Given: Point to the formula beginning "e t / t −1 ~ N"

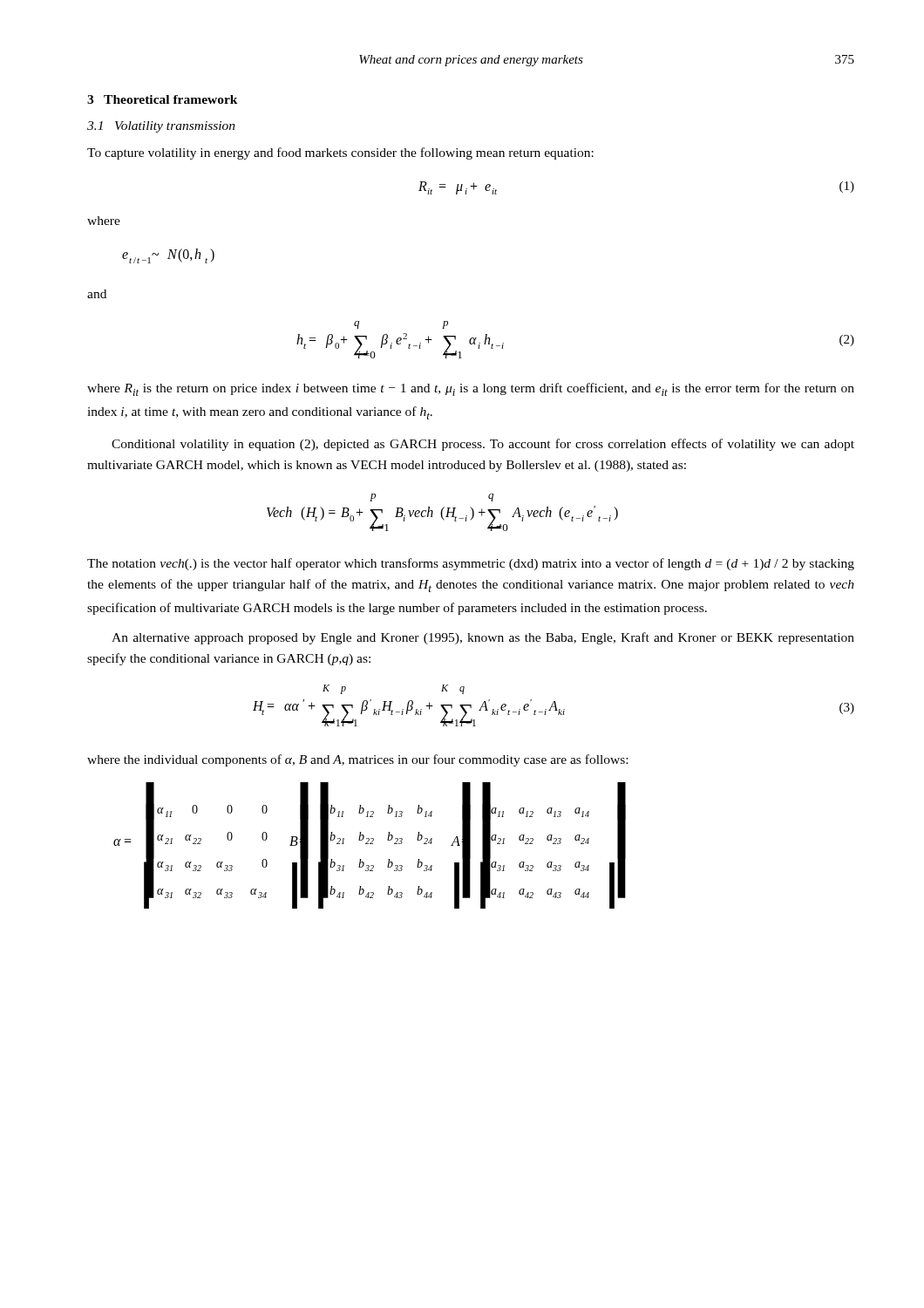Looking at the screenshot, I should click(183, 254).
